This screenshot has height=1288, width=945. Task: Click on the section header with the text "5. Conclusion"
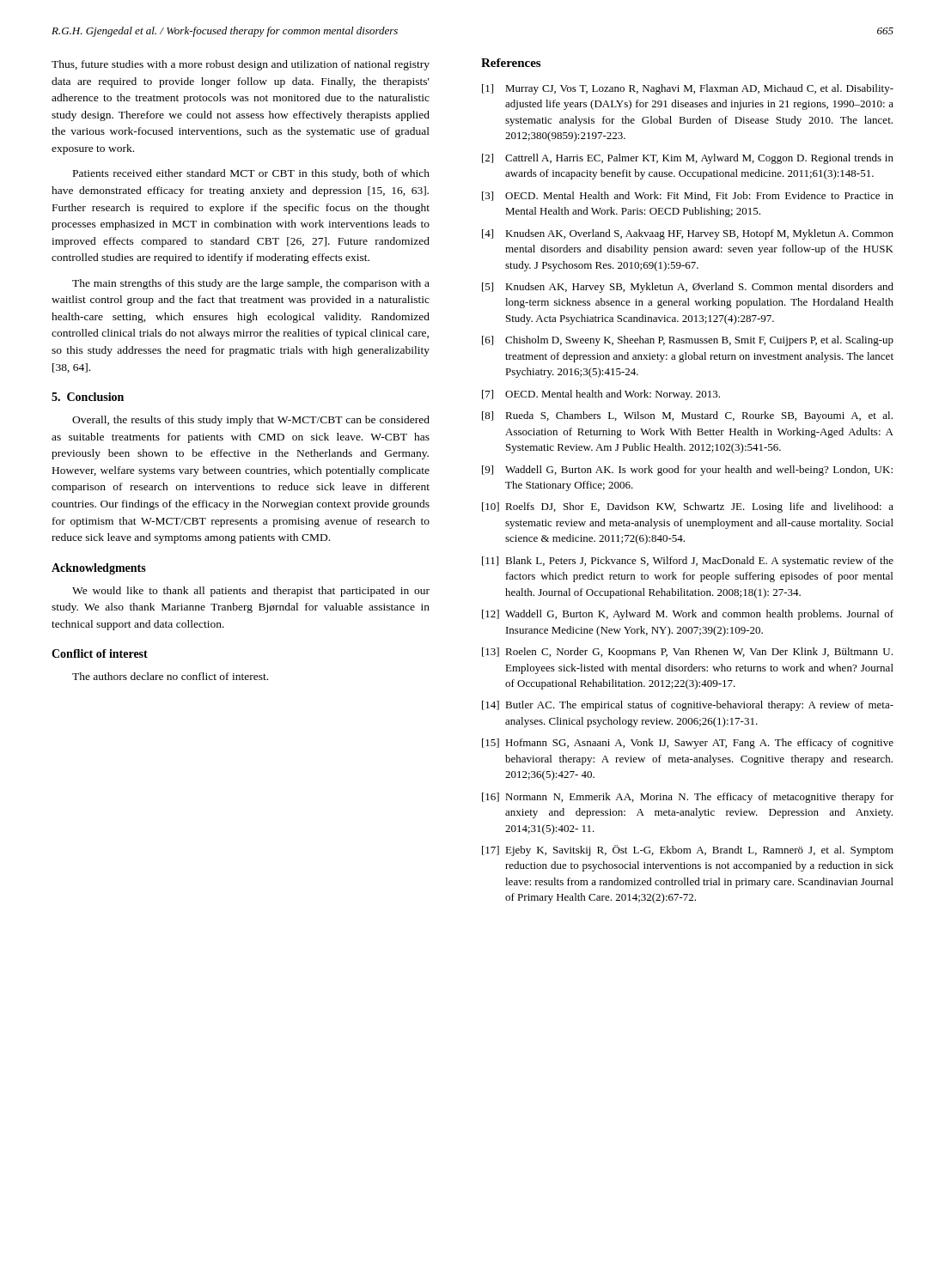tap(88, 397)
